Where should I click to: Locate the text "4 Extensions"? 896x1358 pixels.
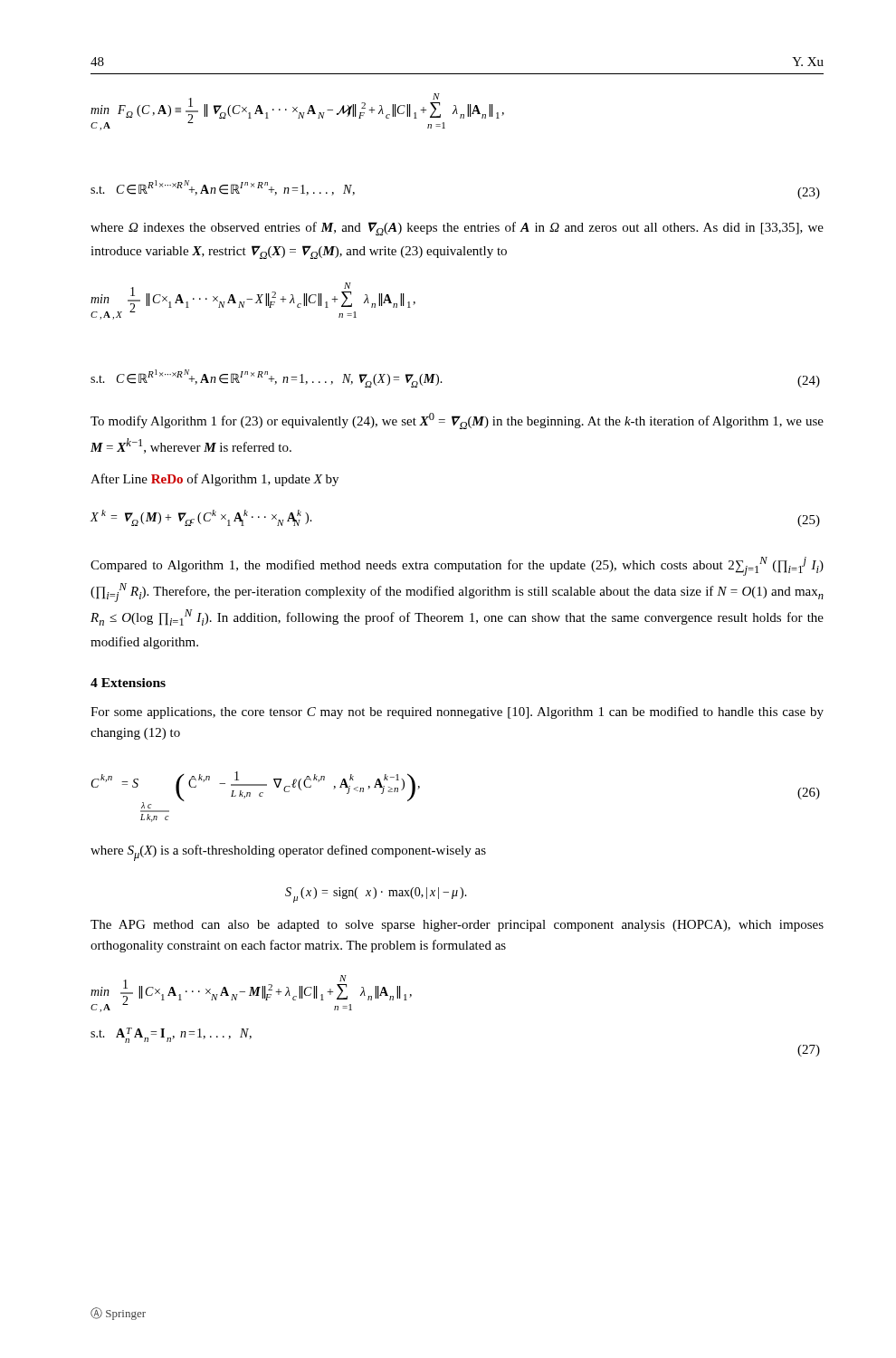(x=128, y=682)
